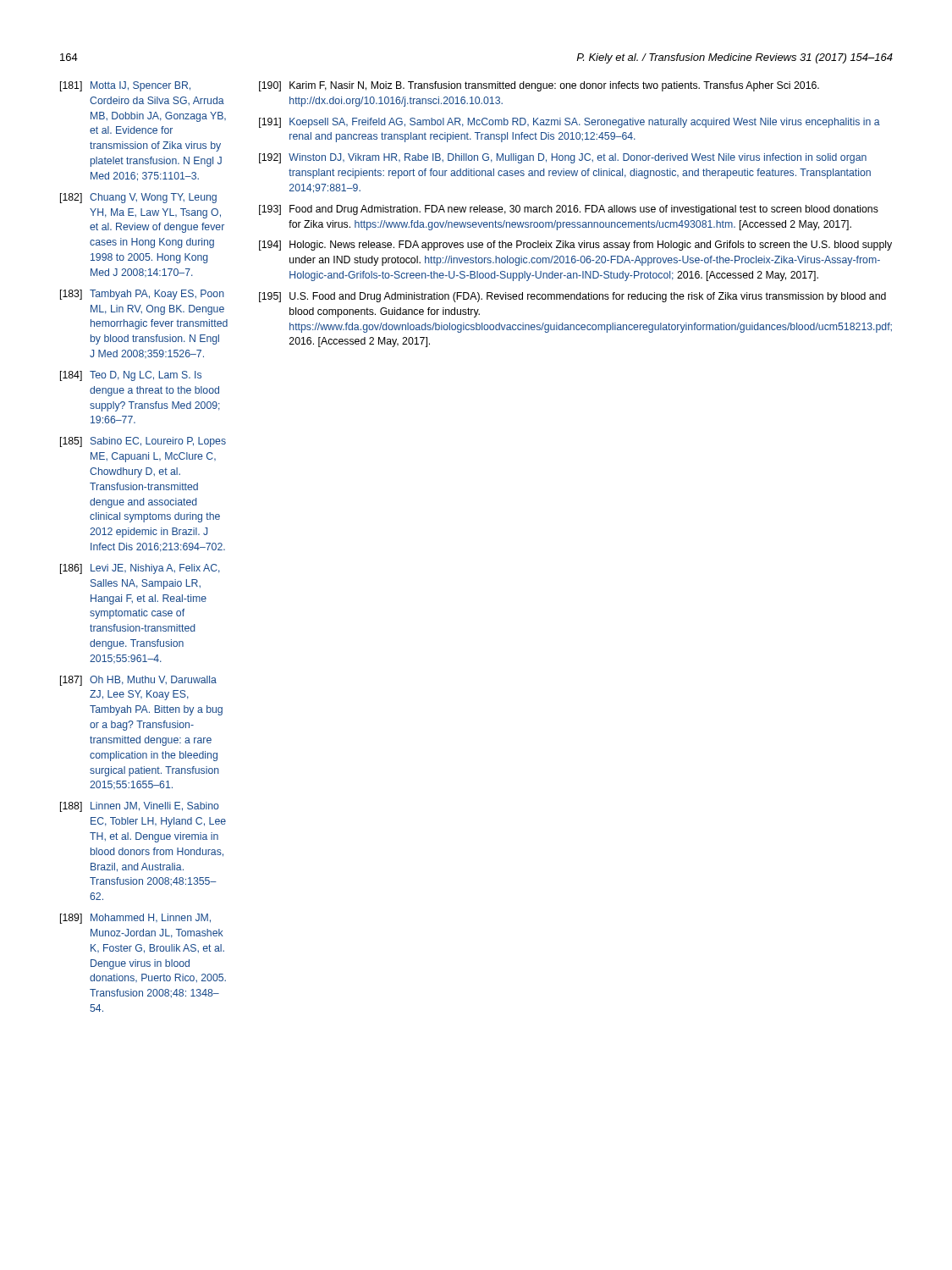This screenshot has height=1270, width=952.
Task: Find the list item that says "[185] Sabino EC,"
Action: (144, 495)
